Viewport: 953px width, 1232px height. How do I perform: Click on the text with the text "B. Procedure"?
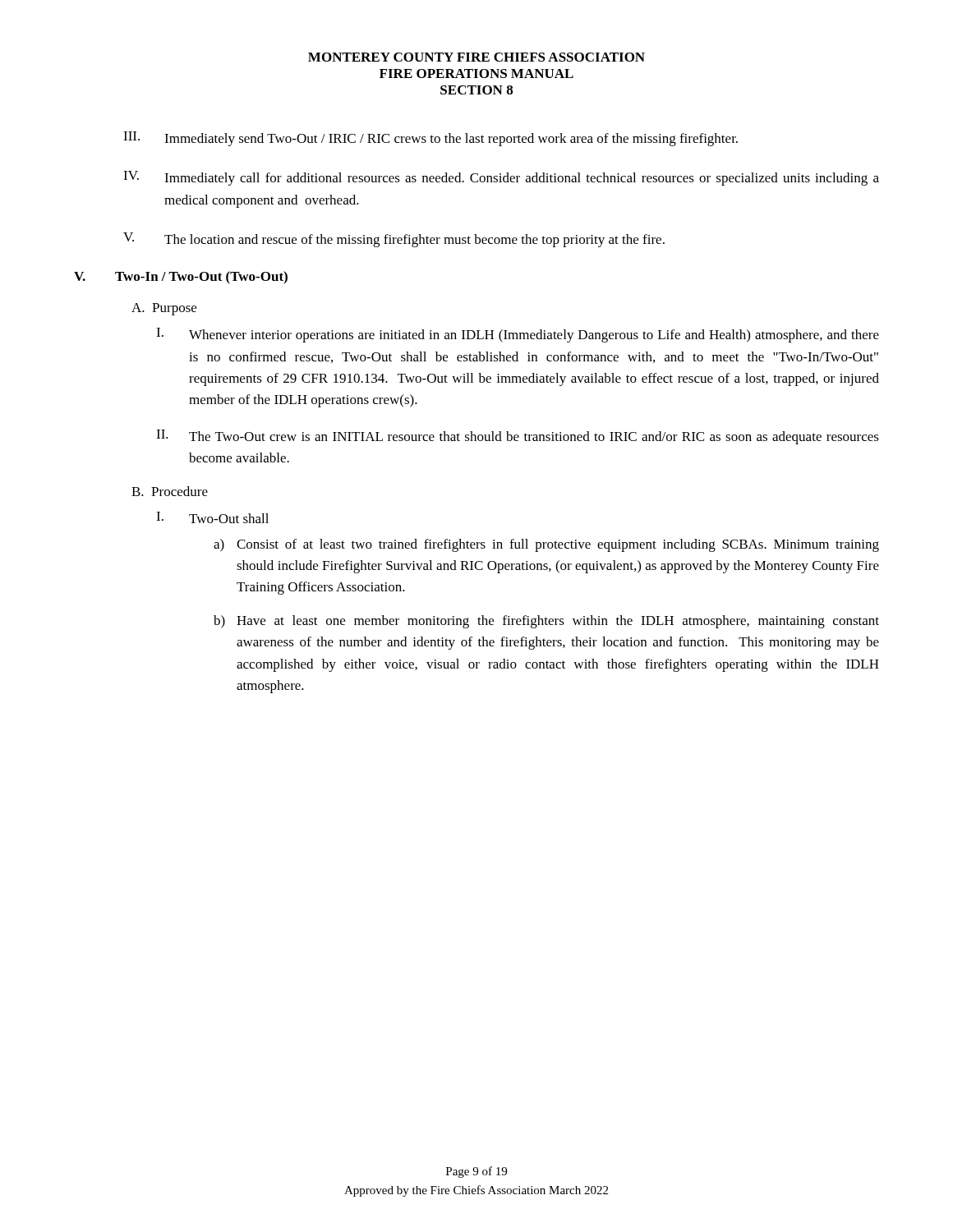(x=170, y=492)
